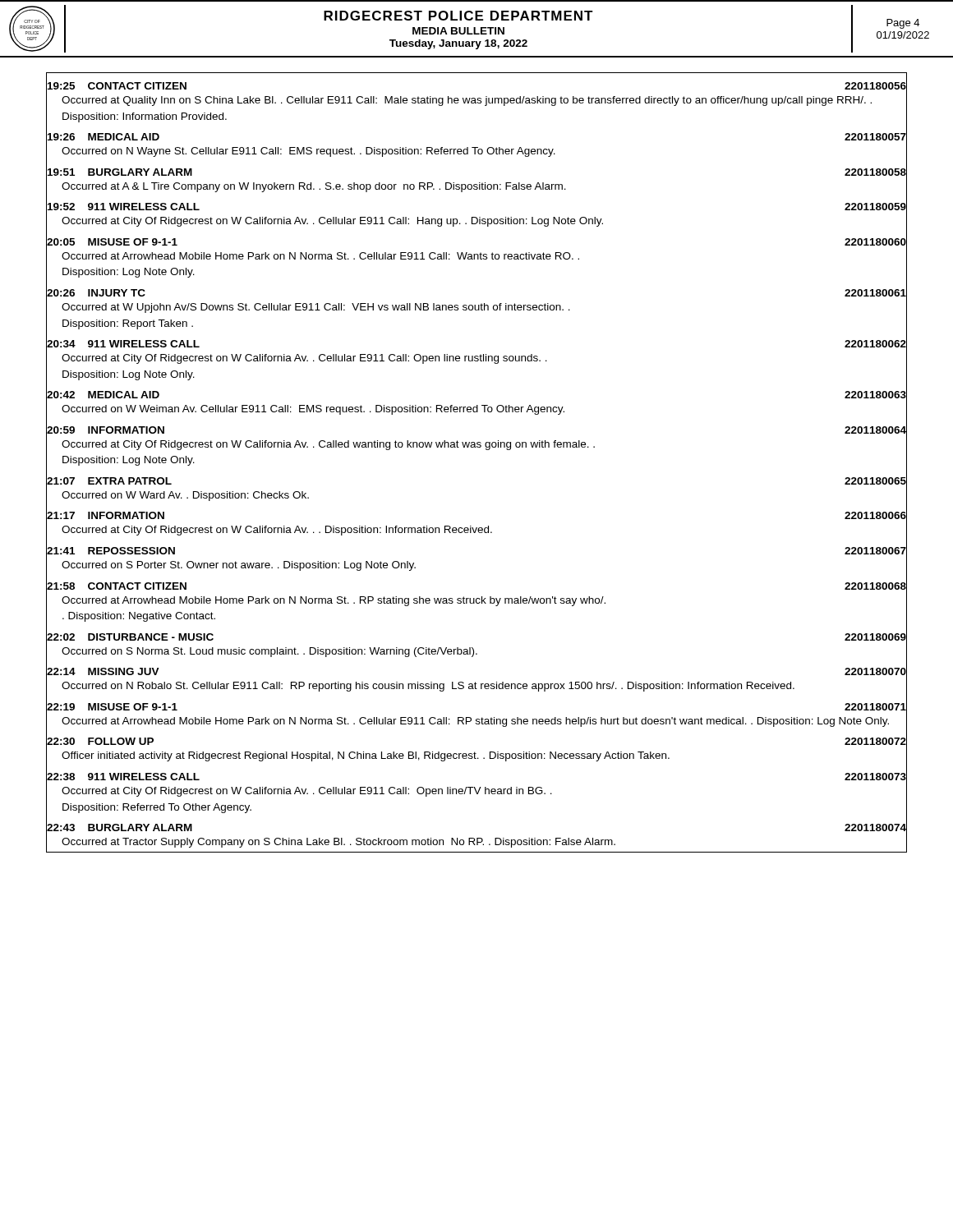The image size is (953, 1232).
Task: Navigate to the text starting "21:07 EXTRA PATROL 2201180065"
Action: 154,484
